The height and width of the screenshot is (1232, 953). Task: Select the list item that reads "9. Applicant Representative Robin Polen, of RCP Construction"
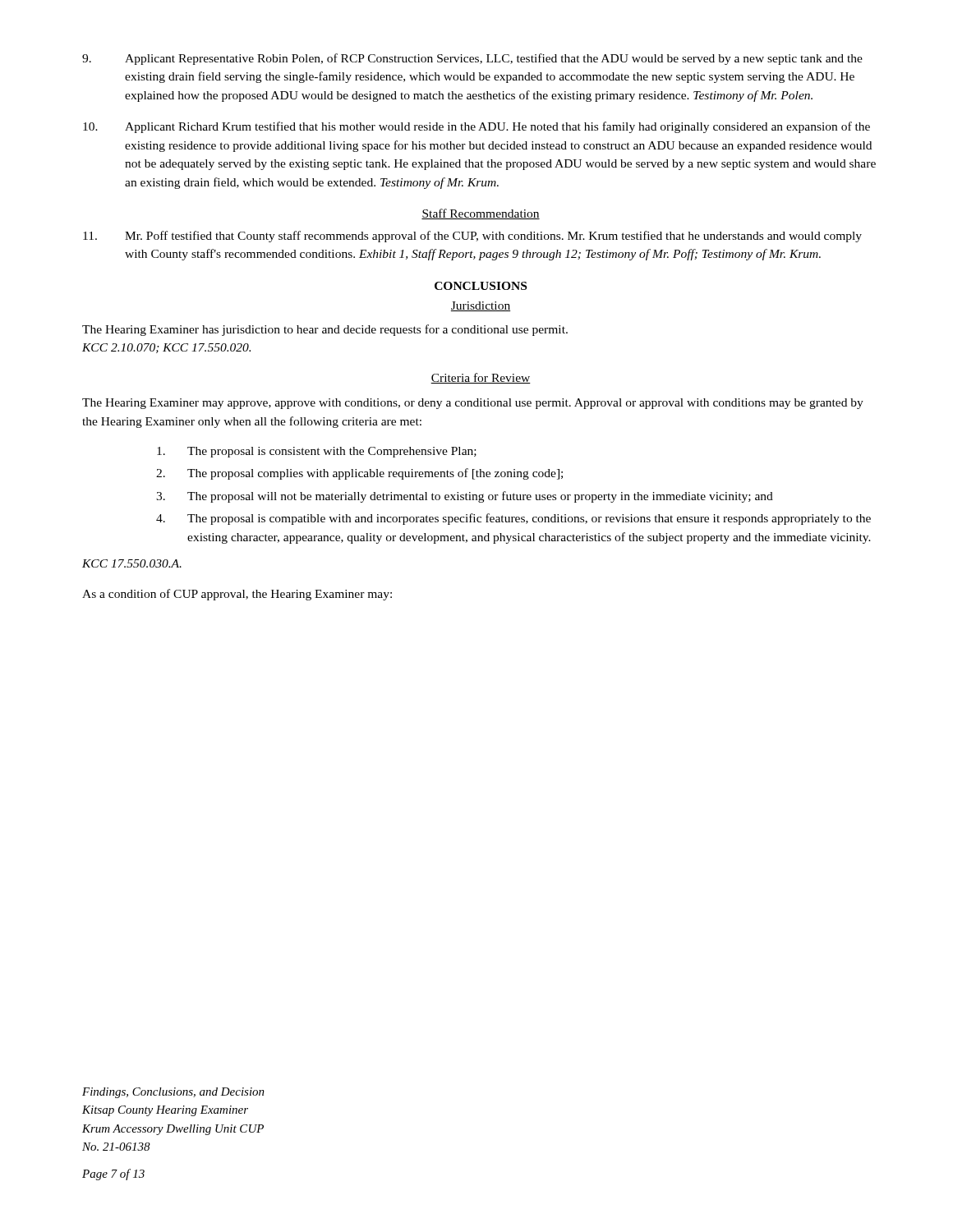click(x=481, y=77)
